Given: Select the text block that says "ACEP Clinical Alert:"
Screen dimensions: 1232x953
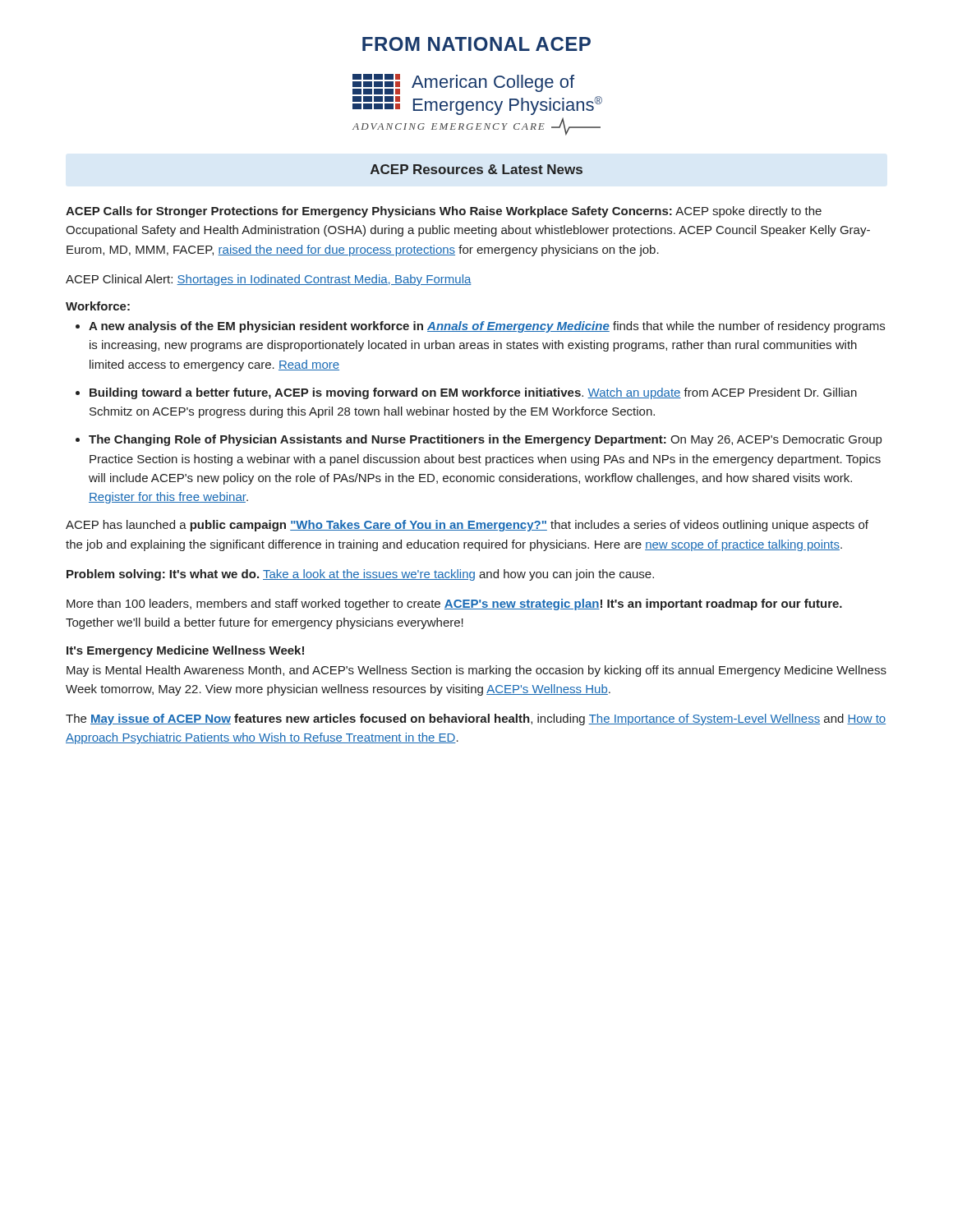Looking at the screenshot, I should point(476,279).
